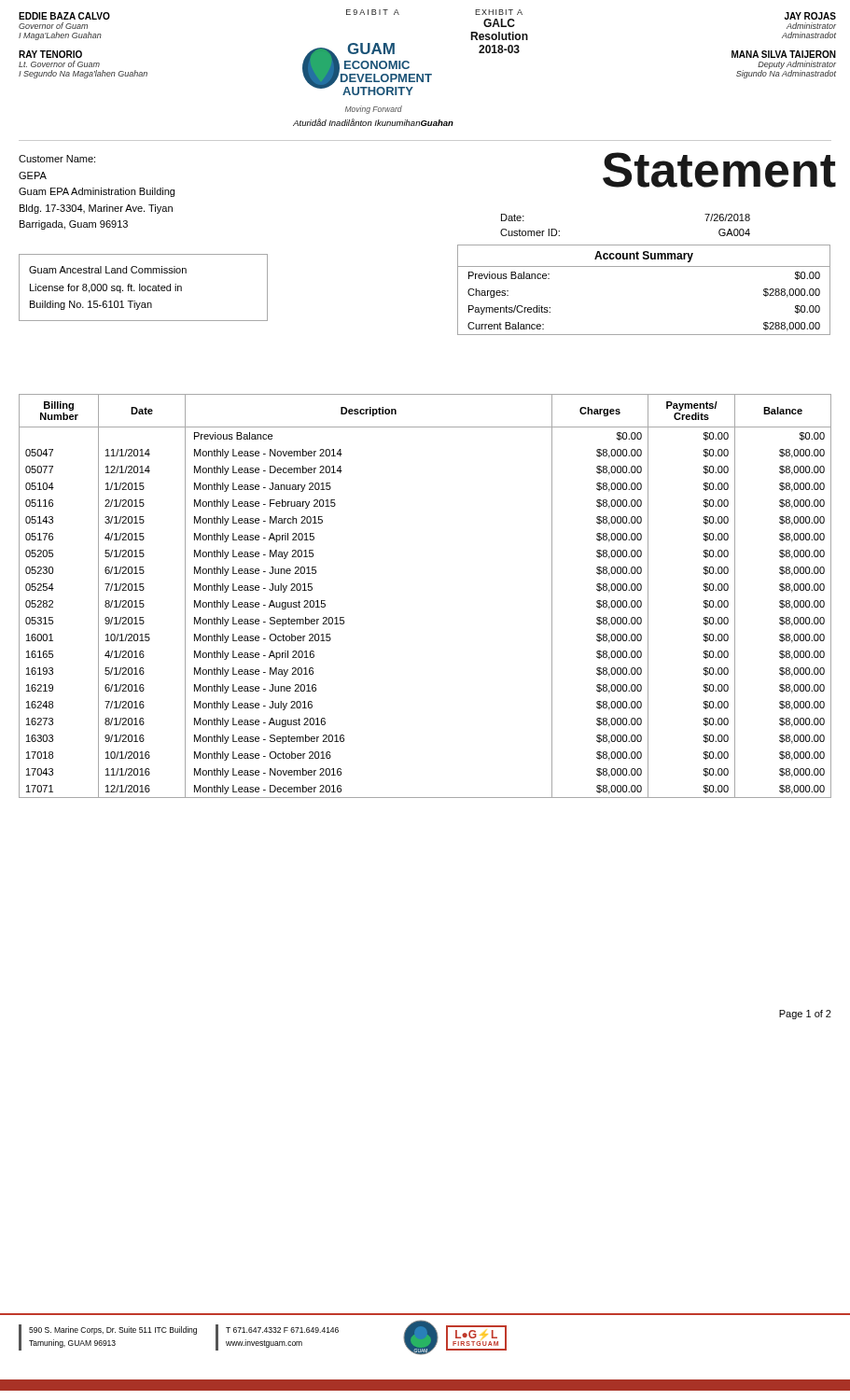Navigate to the text block starting "Date:7/26/2018 Customer ID:GA004"

pos(512,217)
